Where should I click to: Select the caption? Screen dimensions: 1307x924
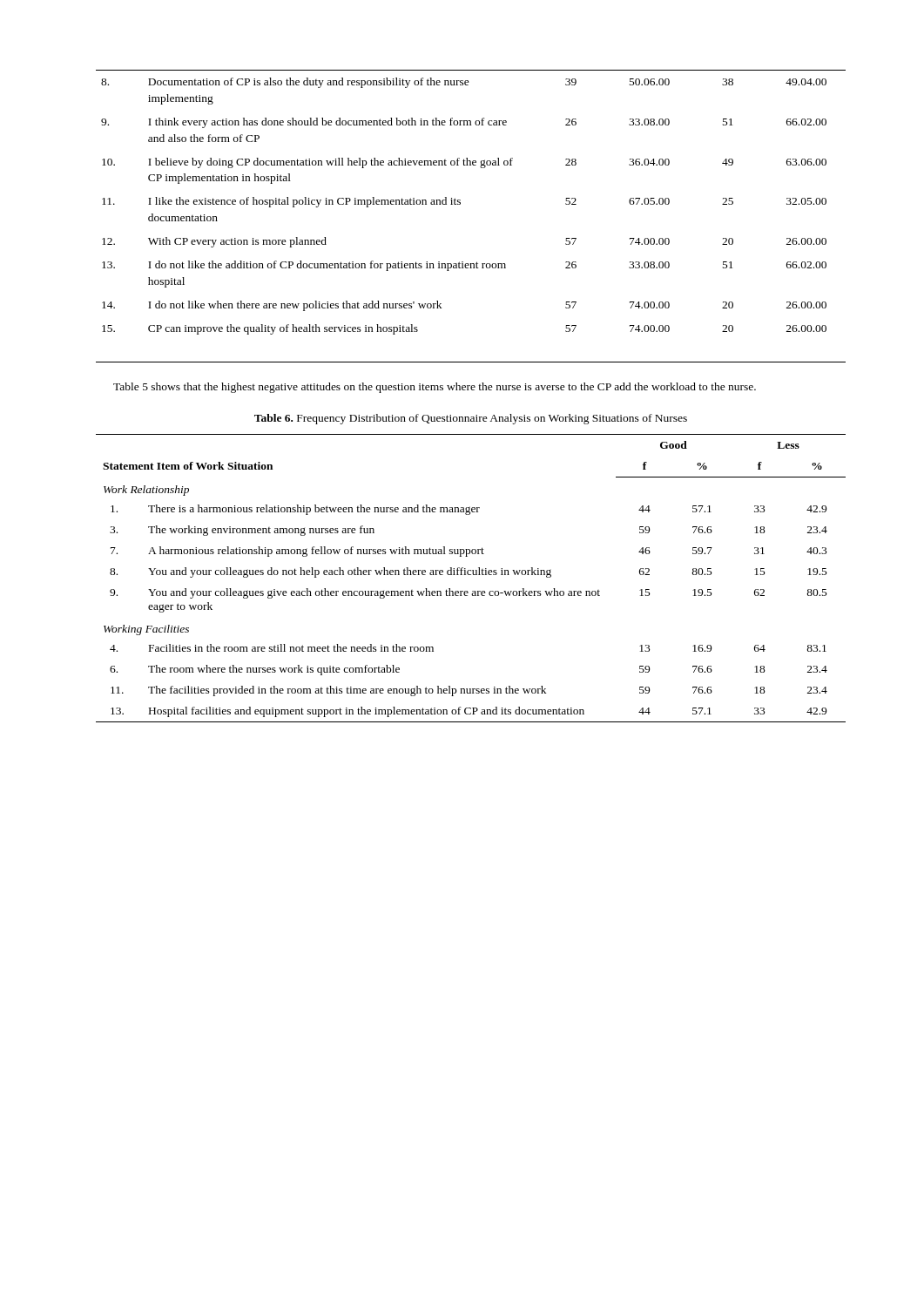point(471,418)
